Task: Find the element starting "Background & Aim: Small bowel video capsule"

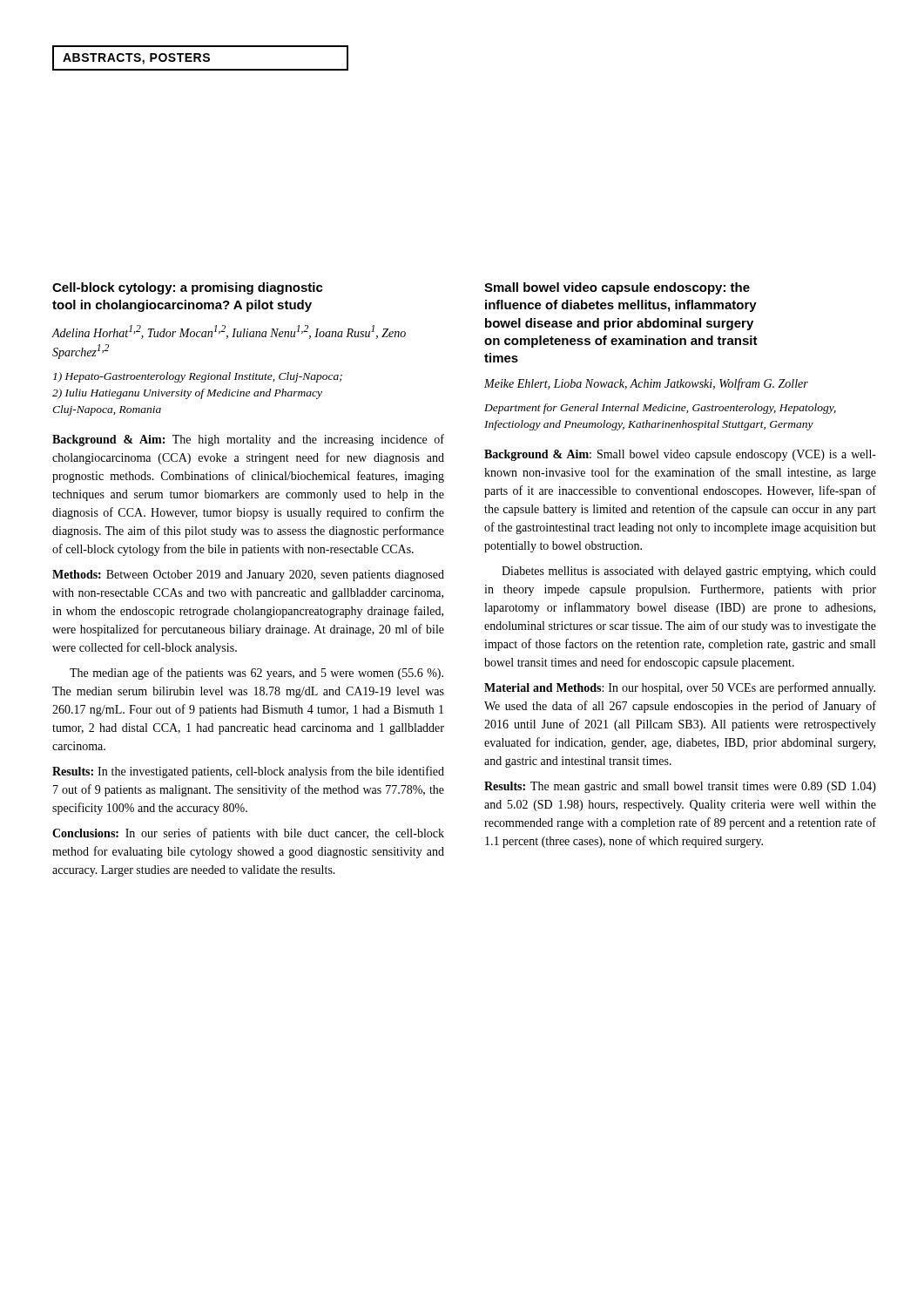Action: pyautogui.click(x=680, y=647)
